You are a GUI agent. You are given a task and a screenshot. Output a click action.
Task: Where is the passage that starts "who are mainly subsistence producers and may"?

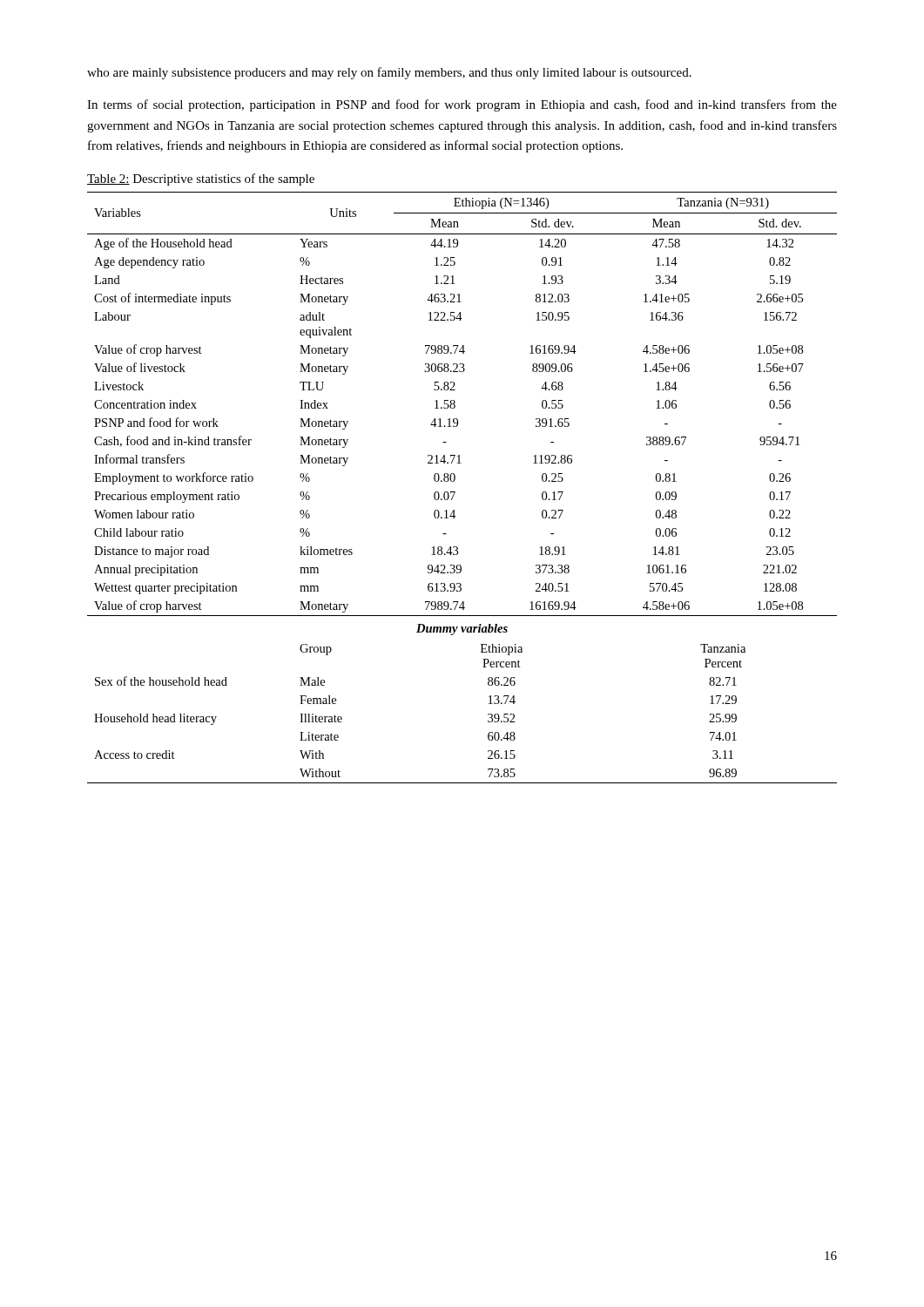tap(390, 72)
